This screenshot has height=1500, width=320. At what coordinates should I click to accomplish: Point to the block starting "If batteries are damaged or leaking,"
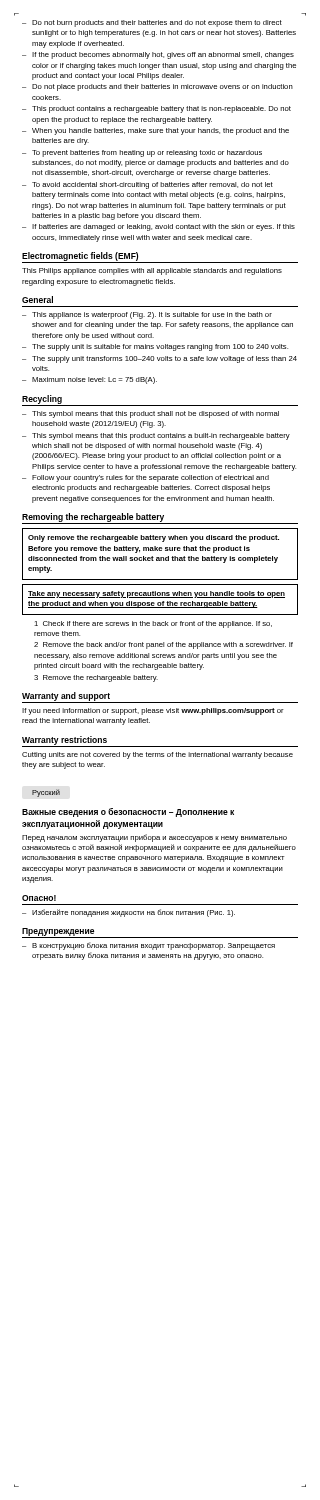click(163, 232)
